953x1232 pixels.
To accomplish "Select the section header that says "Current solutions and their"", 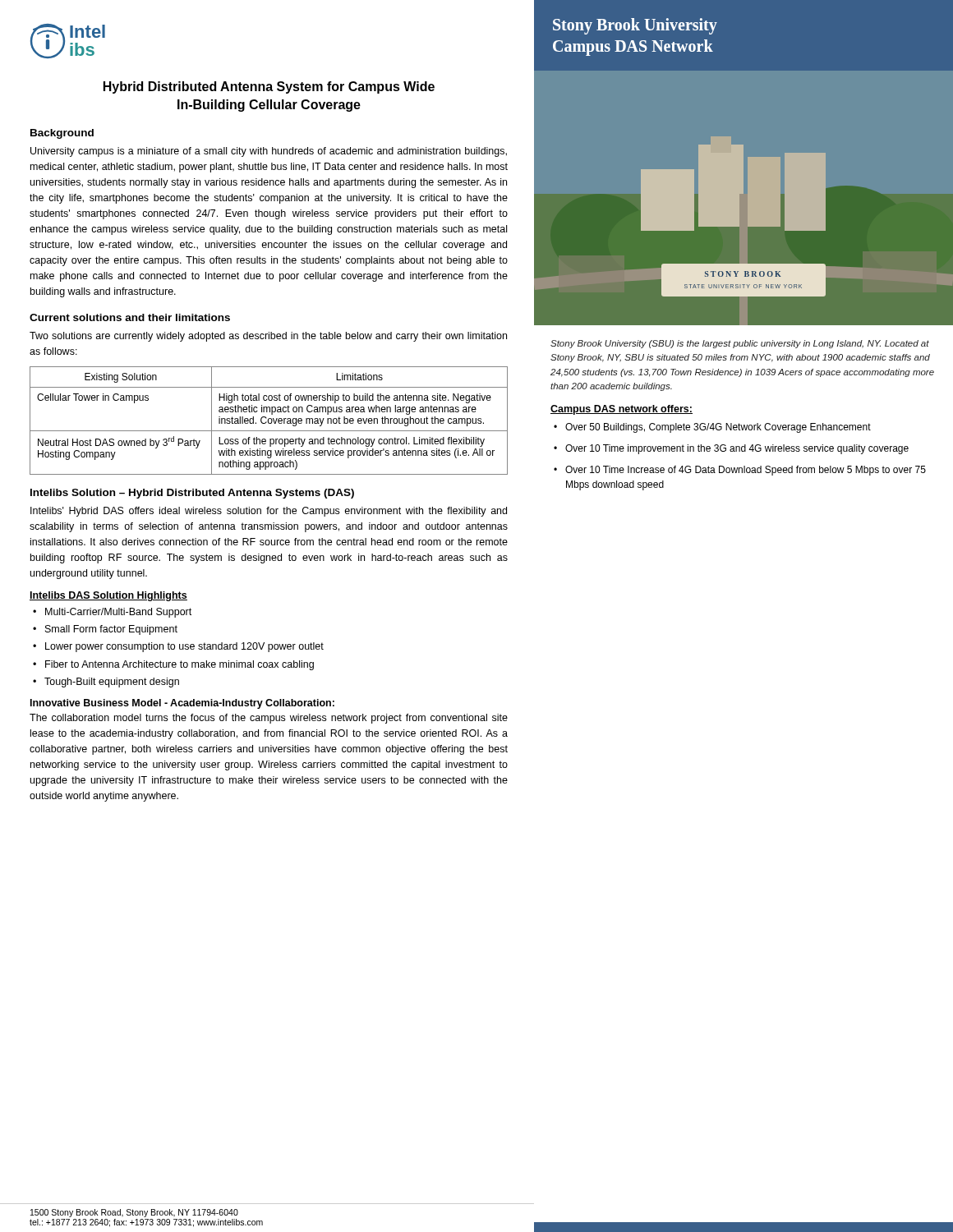I will 130,318.
